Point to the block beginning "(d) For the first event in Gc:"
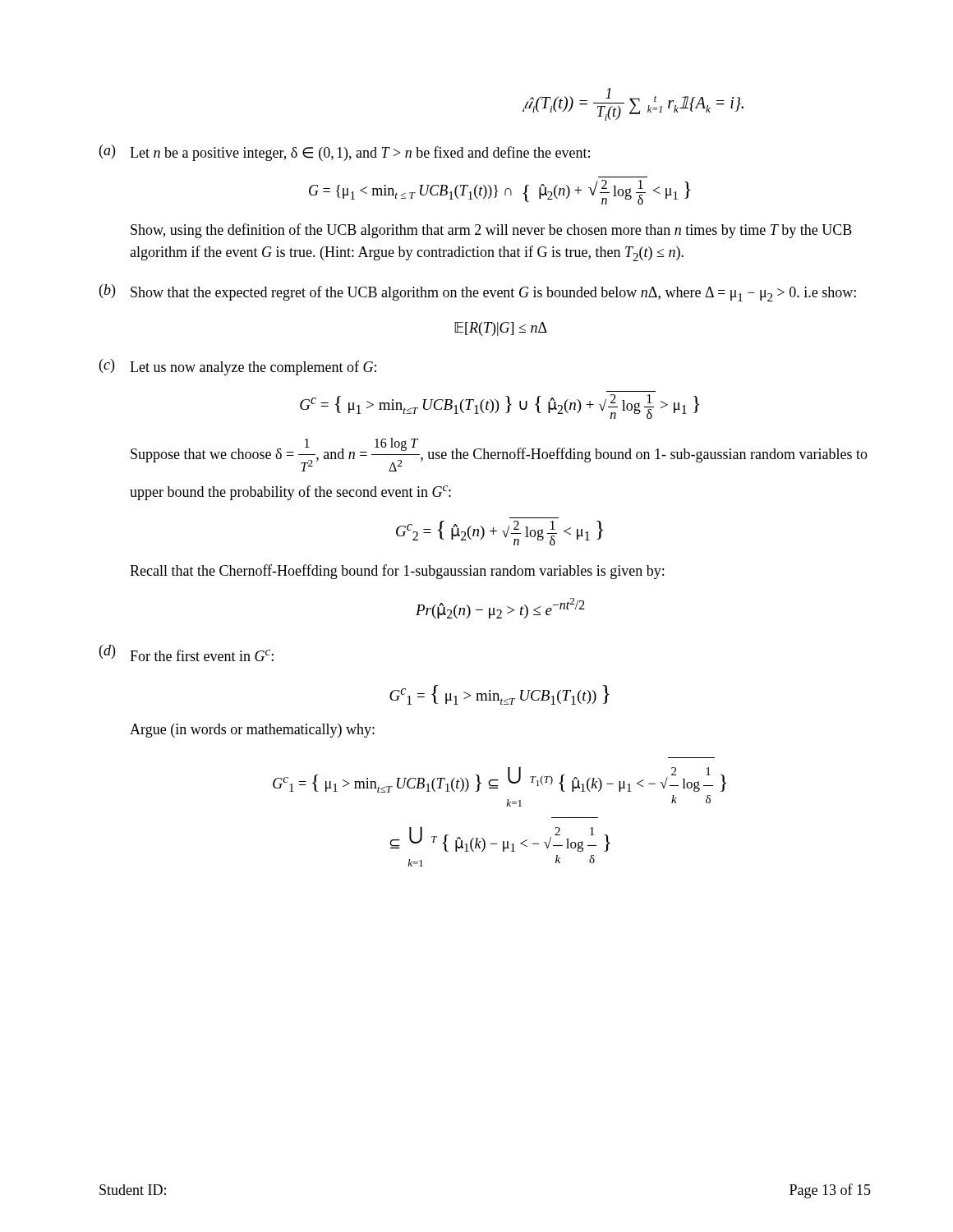The image size is (953, 1232). pyautogui.click(x=186, y=653)
